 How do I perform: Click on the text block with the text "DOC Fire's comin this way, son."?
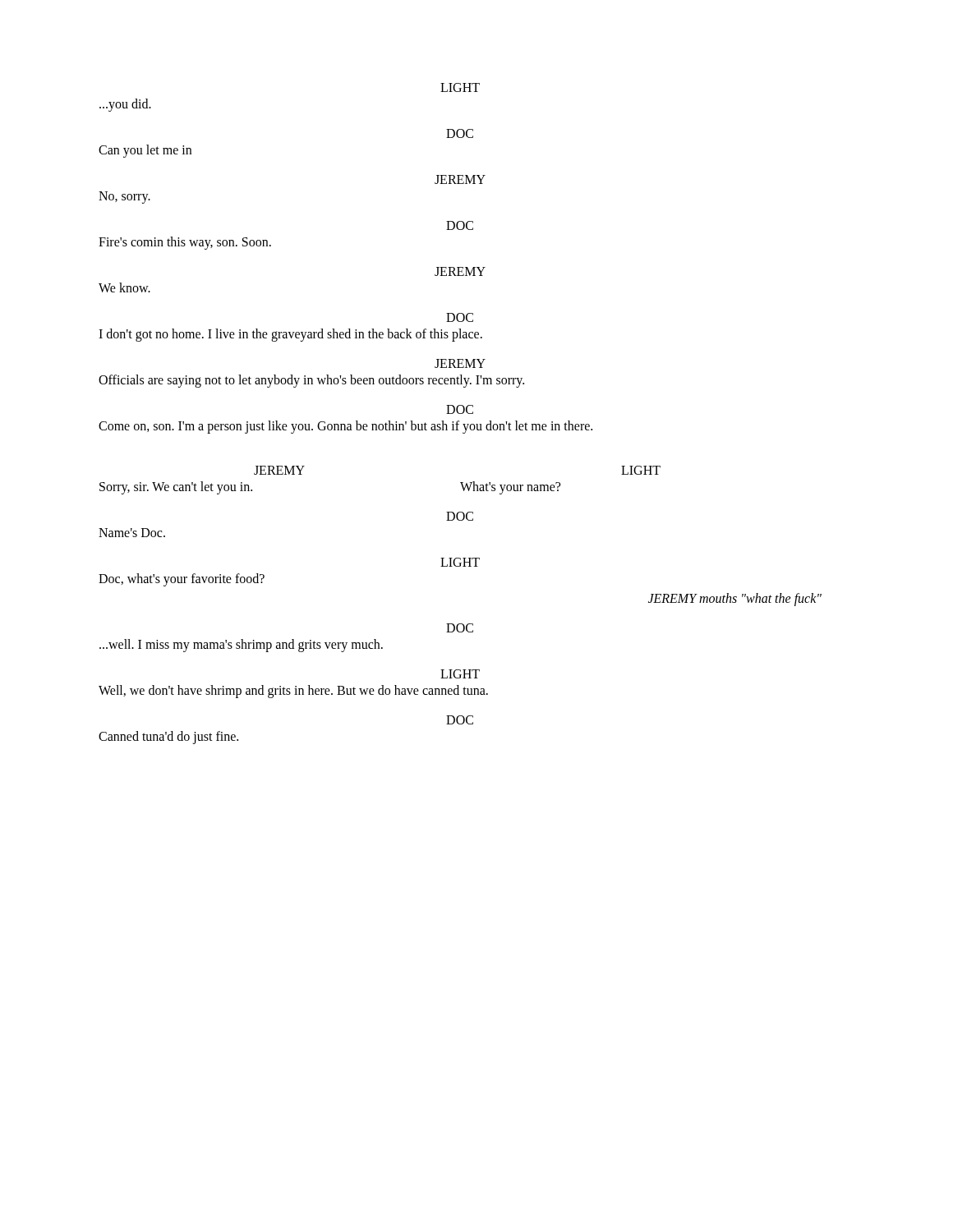(460, 234)
